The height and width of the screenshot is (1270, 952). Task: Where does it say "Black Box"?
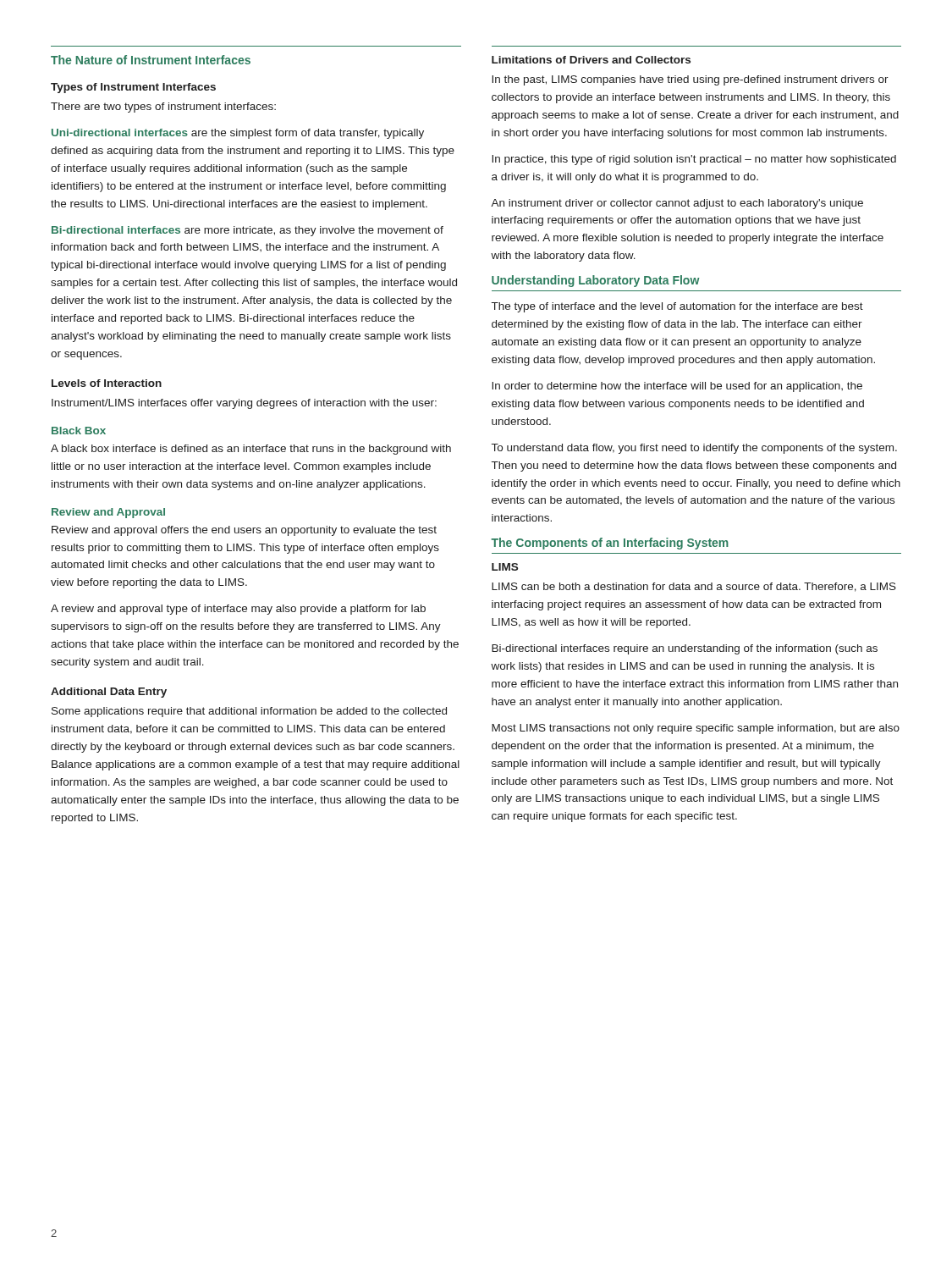(x=79, y=431)
